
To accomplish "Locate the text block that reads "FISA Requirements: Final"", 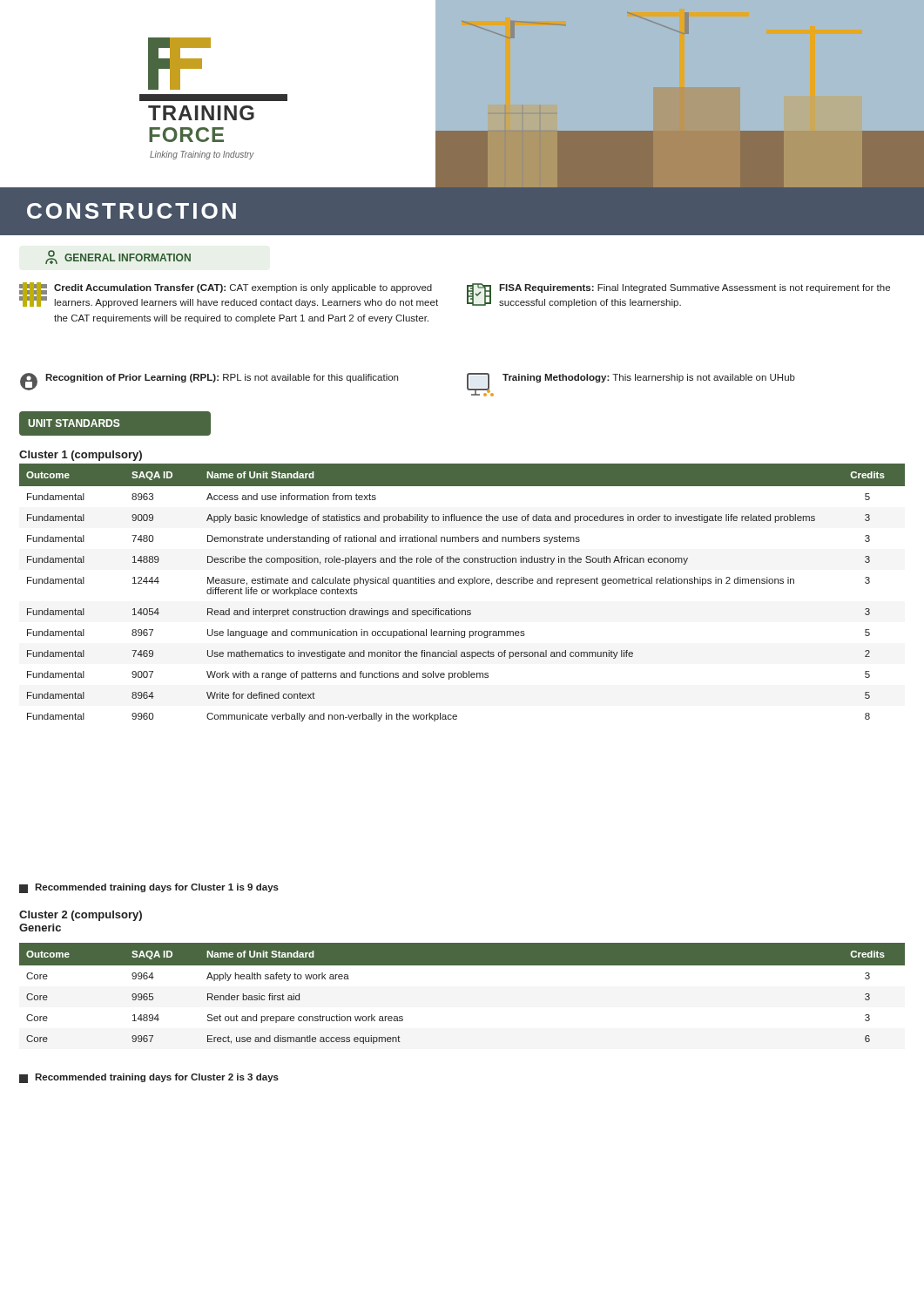I will coord(686,296).
